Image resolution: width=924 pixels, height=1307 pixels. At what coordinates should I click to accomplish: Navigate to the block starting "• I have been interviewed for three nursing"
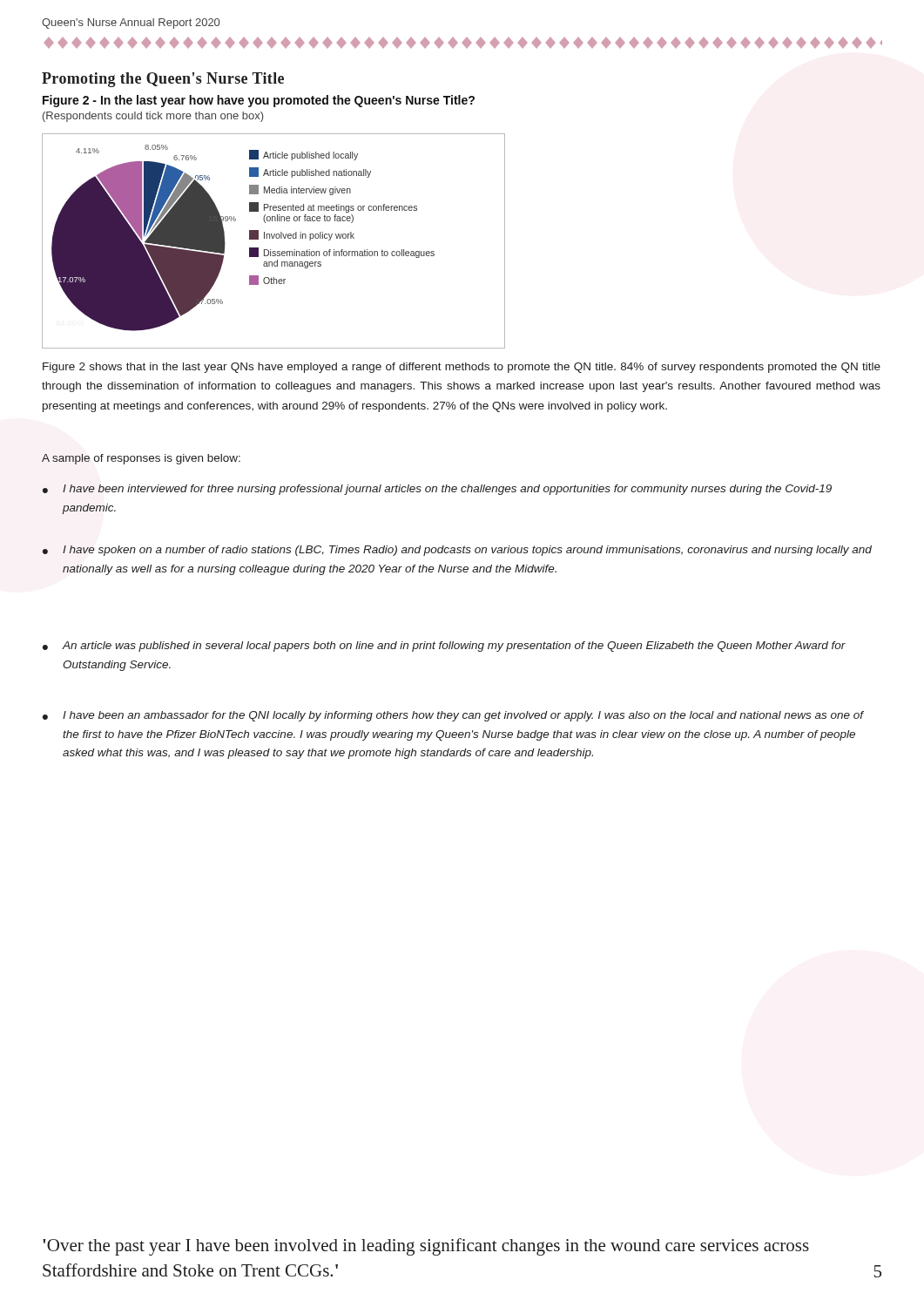click(x=461, y=498)
